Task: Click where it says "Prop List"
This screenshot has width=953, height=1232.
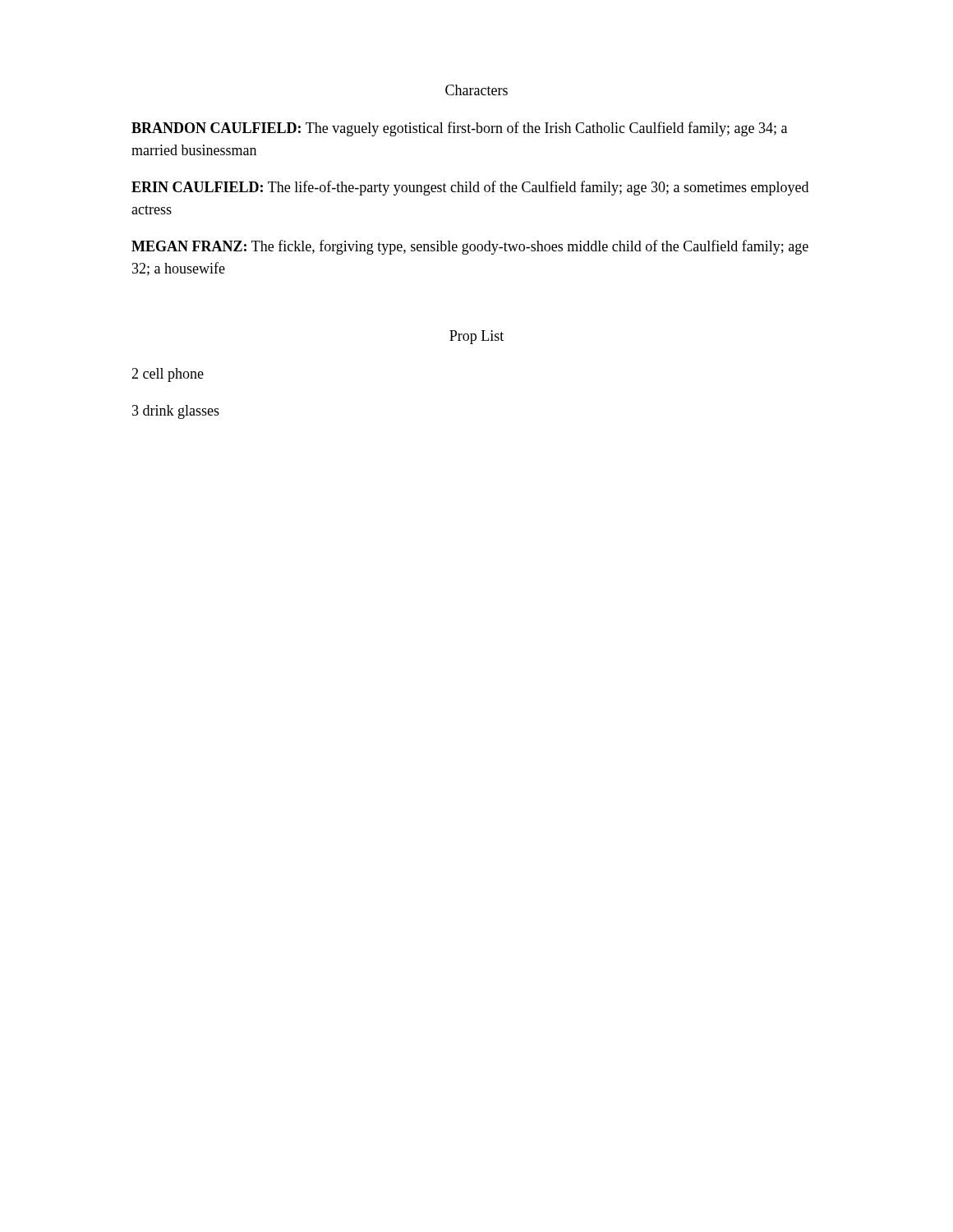Action: (476, 336)
